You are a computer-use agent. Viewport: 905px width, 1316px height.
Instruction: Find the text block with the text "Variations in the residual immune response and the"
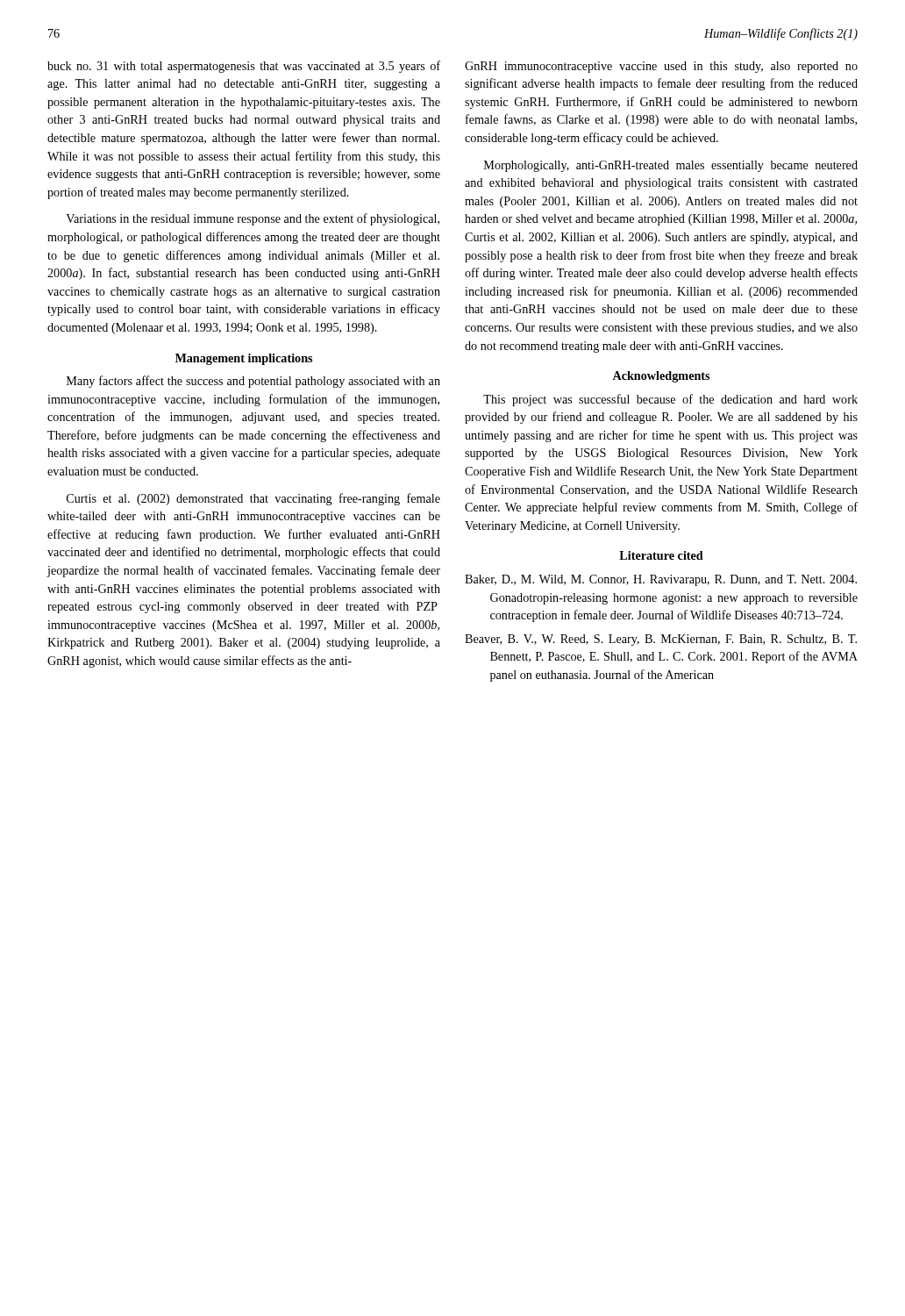pos(244,273)
